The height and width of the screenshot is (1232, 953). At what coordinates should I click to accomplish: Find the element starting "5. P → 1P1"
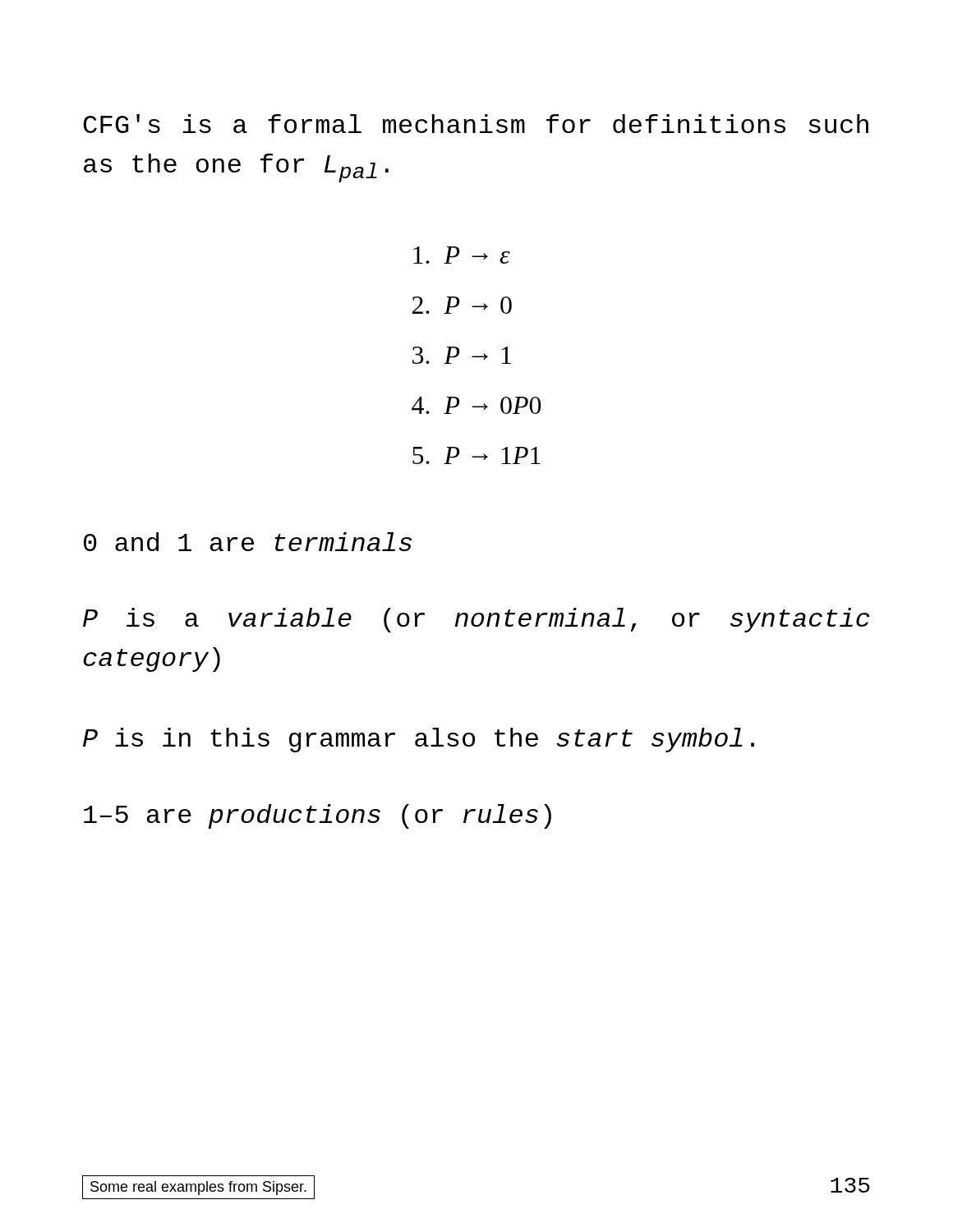point(476,455)
